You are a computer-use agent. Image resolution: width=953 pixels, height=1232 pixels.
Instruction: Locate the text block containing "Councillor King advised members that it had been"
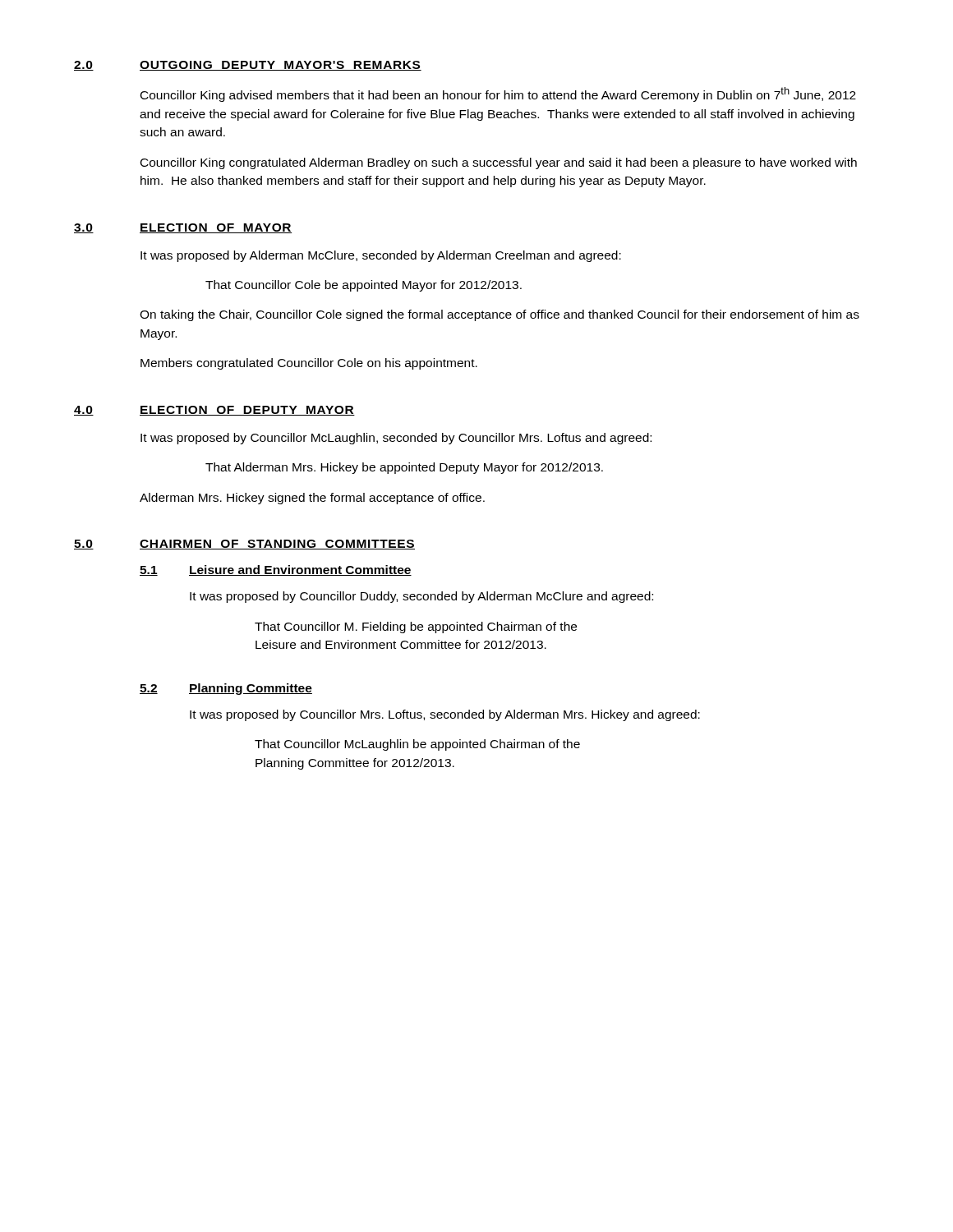498,94
